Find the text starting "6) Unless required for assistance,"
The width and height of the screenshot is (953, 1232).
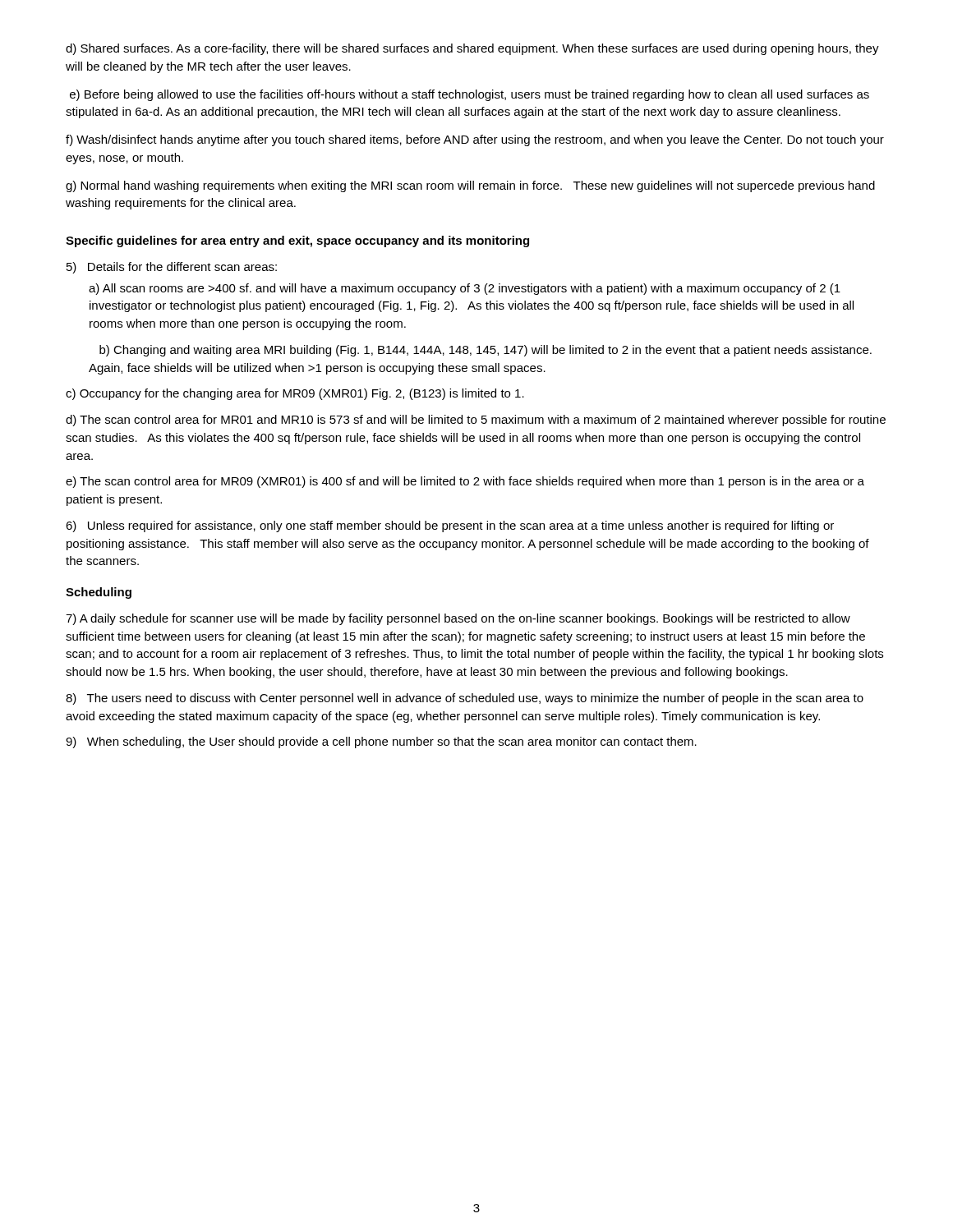coord(467,543)
